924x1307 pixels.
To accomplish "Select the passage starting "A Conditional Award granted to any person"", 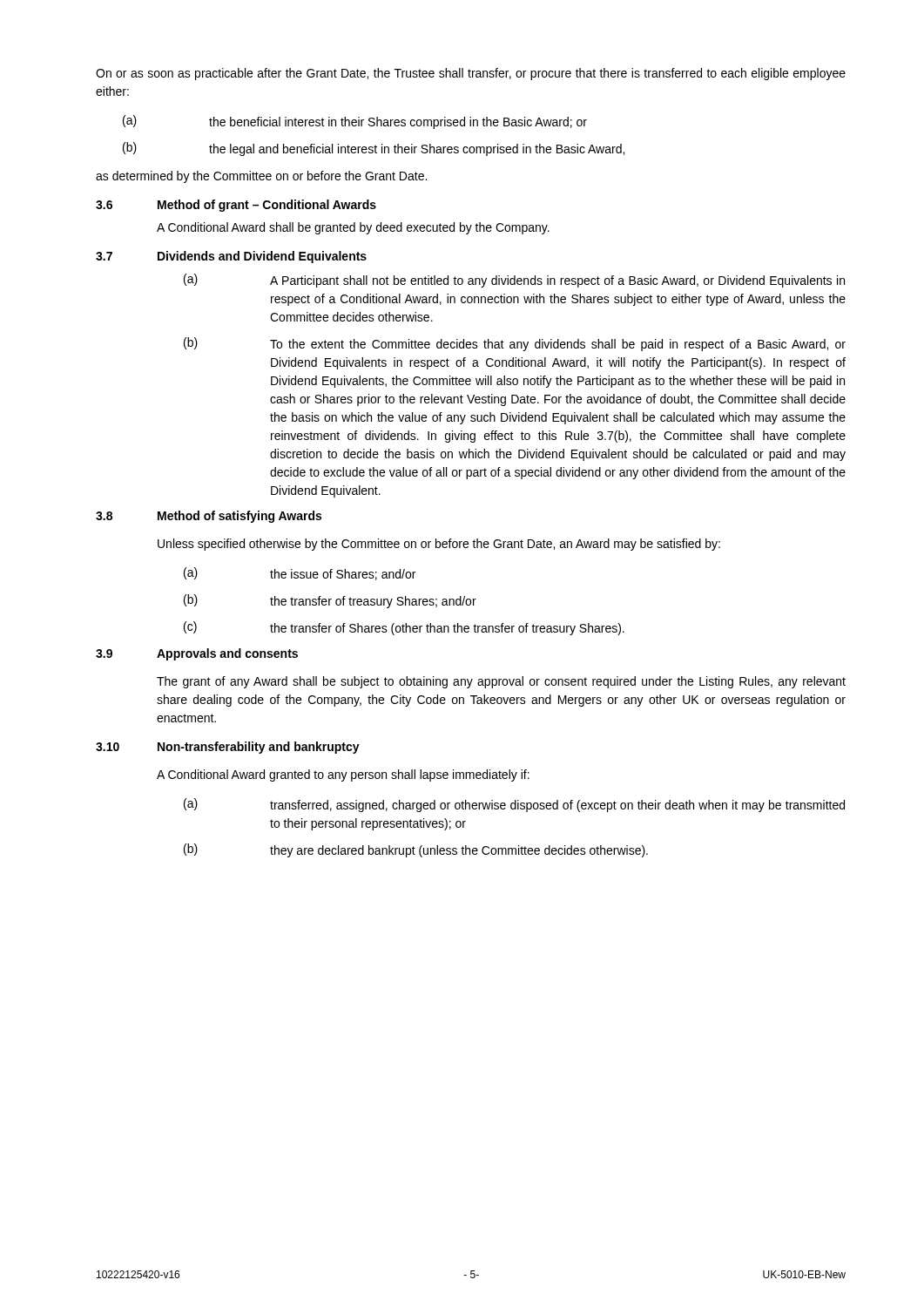I will pos(501,775).
